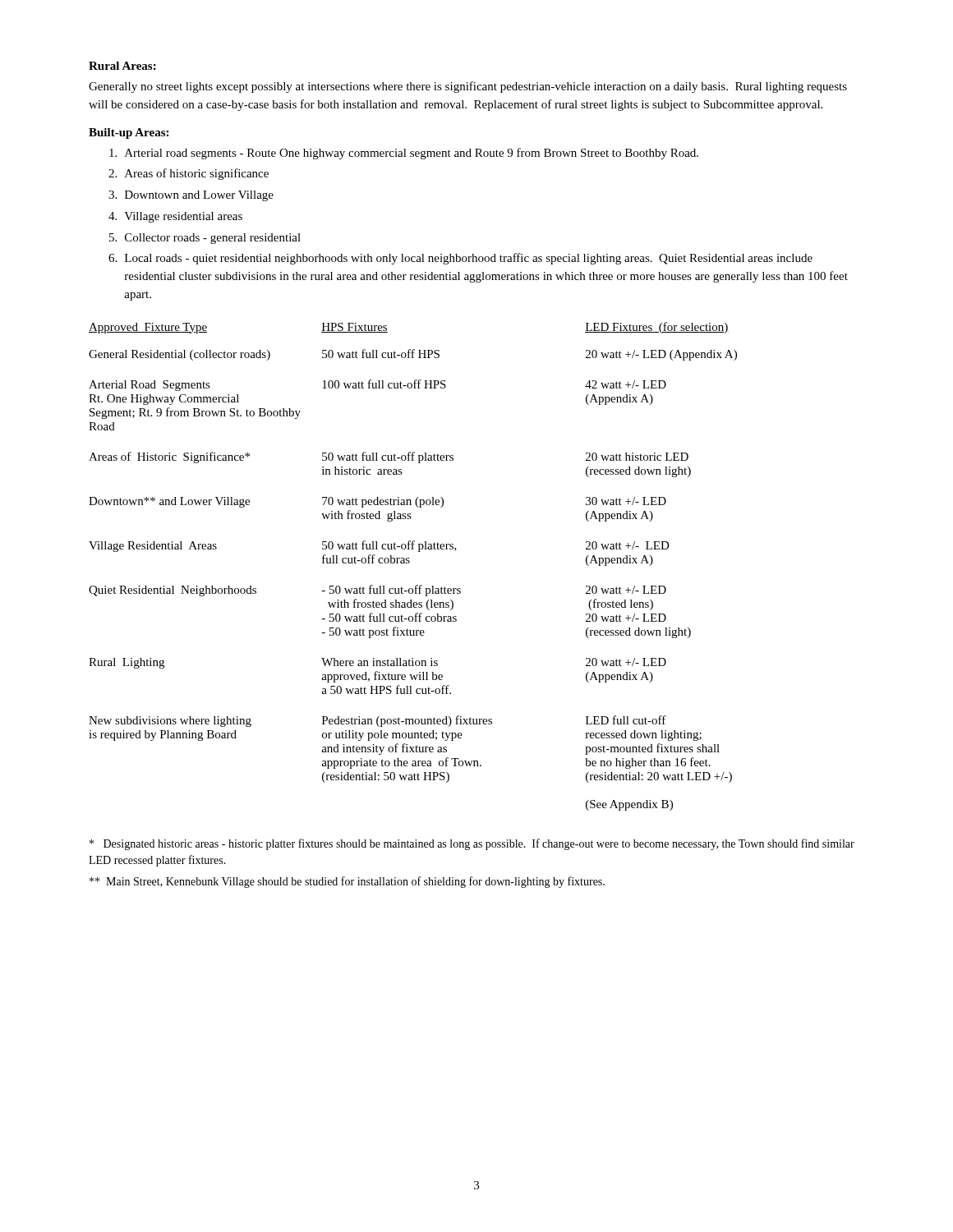Find the list item that says "4. Village residential areas"
Screen dimensions: 1232x953
[176, 217]
